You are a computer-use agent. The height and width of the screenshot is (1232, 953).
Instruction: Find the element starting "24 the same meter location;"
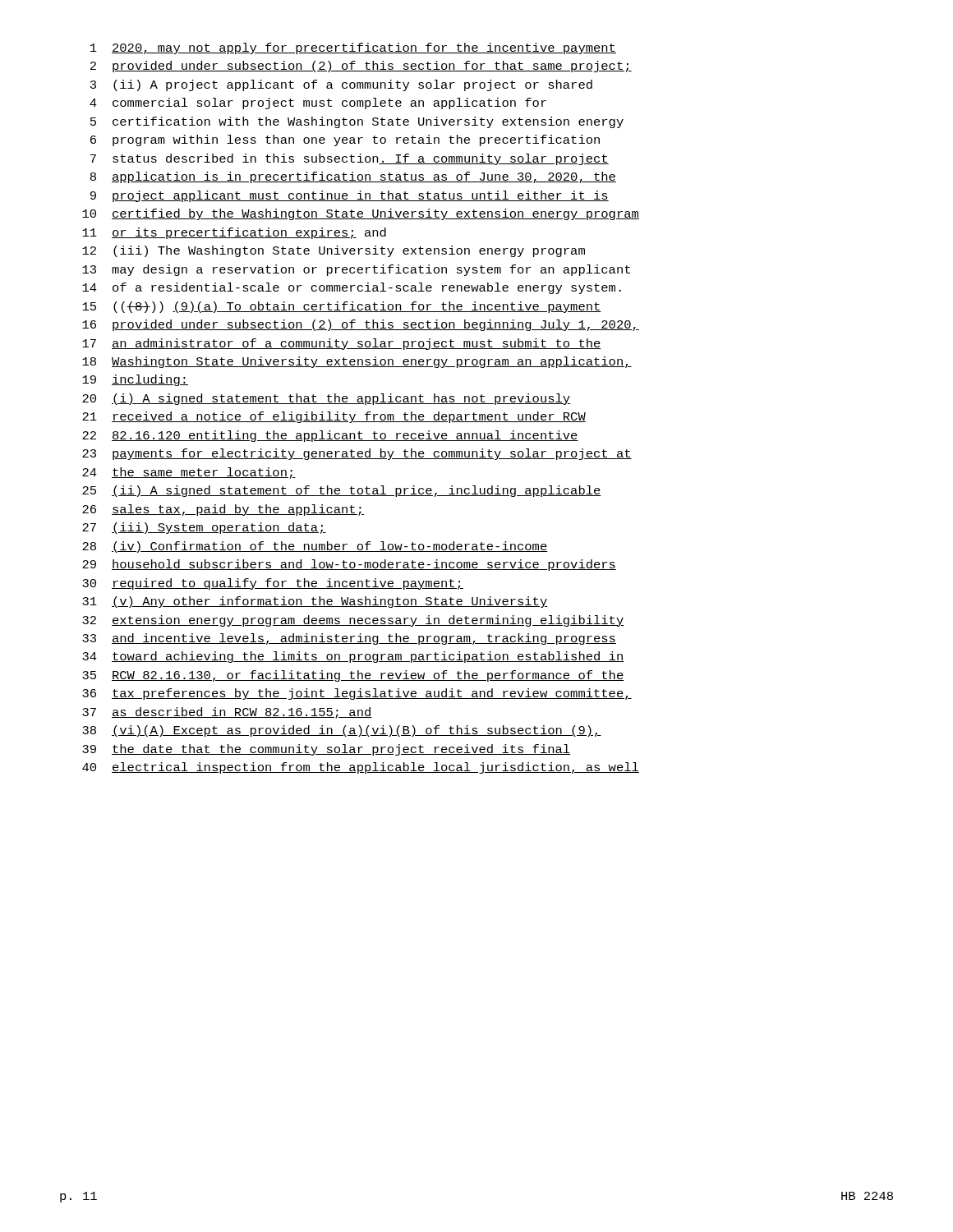[189, 473]
